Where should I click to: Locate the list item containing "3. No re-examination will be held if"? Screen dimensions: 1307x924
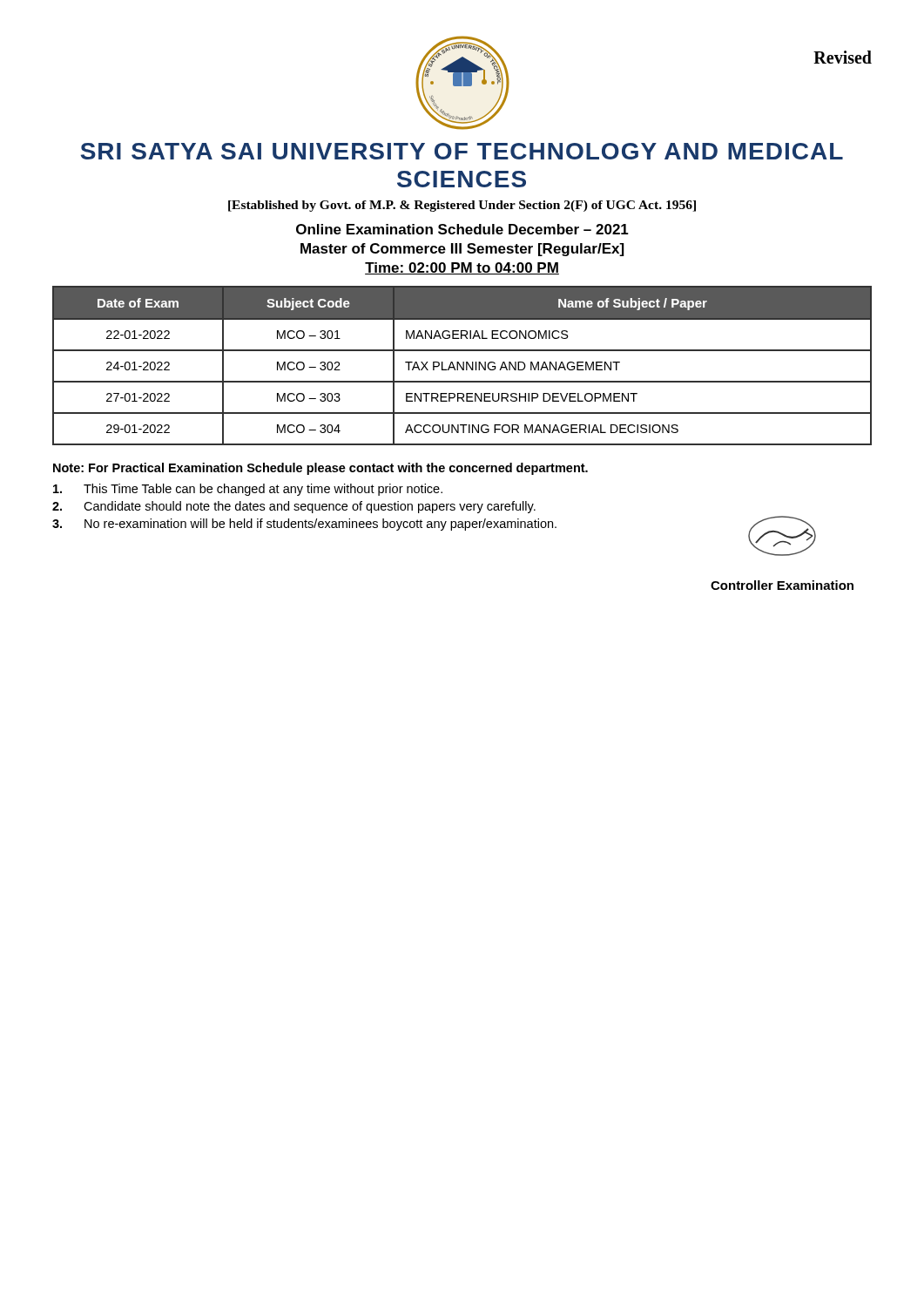click(305, 524)
